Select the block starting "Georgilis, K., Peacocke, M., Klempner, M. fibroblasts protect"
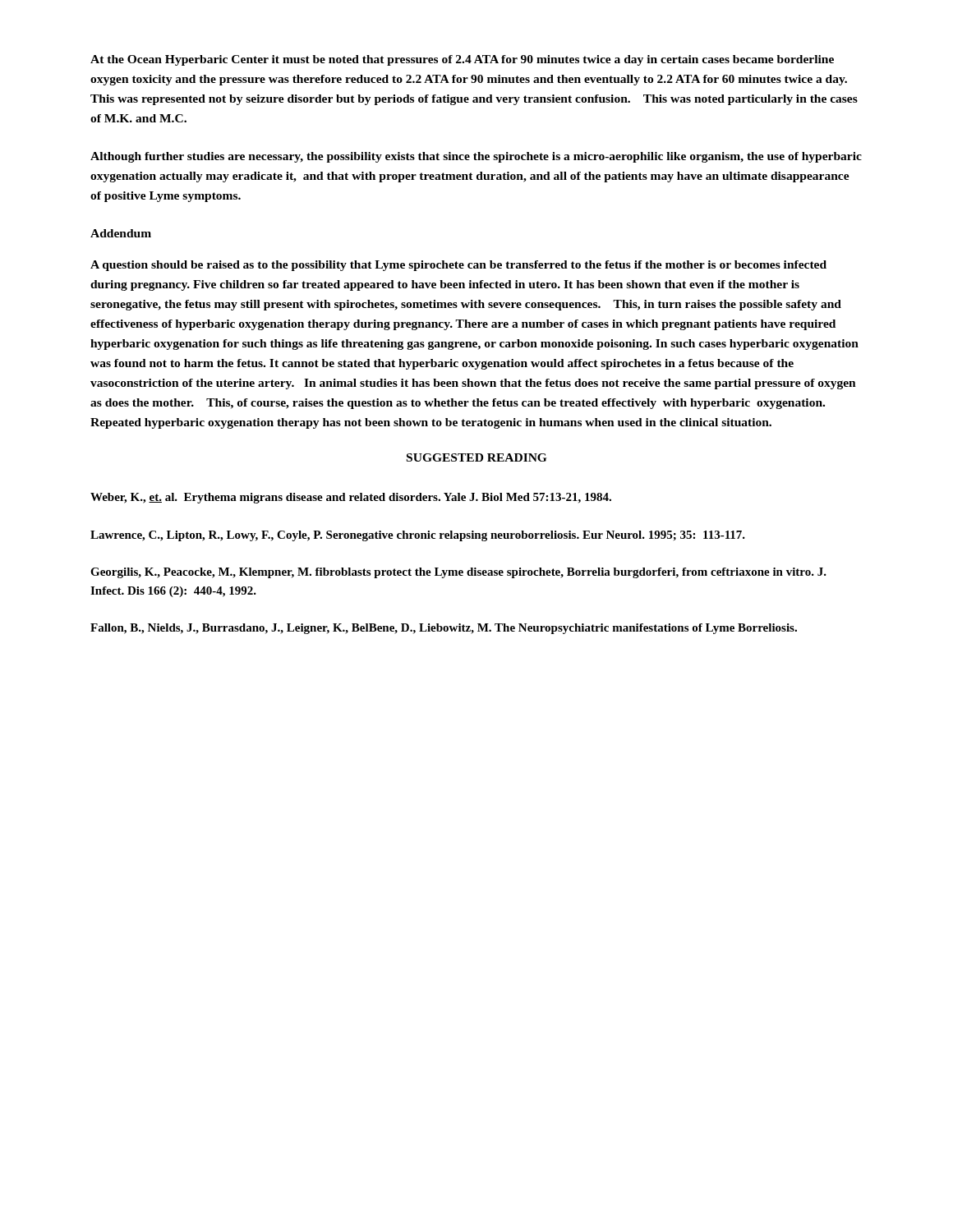The height and width of the screenshot is (1232, 953). pos(458,581)
